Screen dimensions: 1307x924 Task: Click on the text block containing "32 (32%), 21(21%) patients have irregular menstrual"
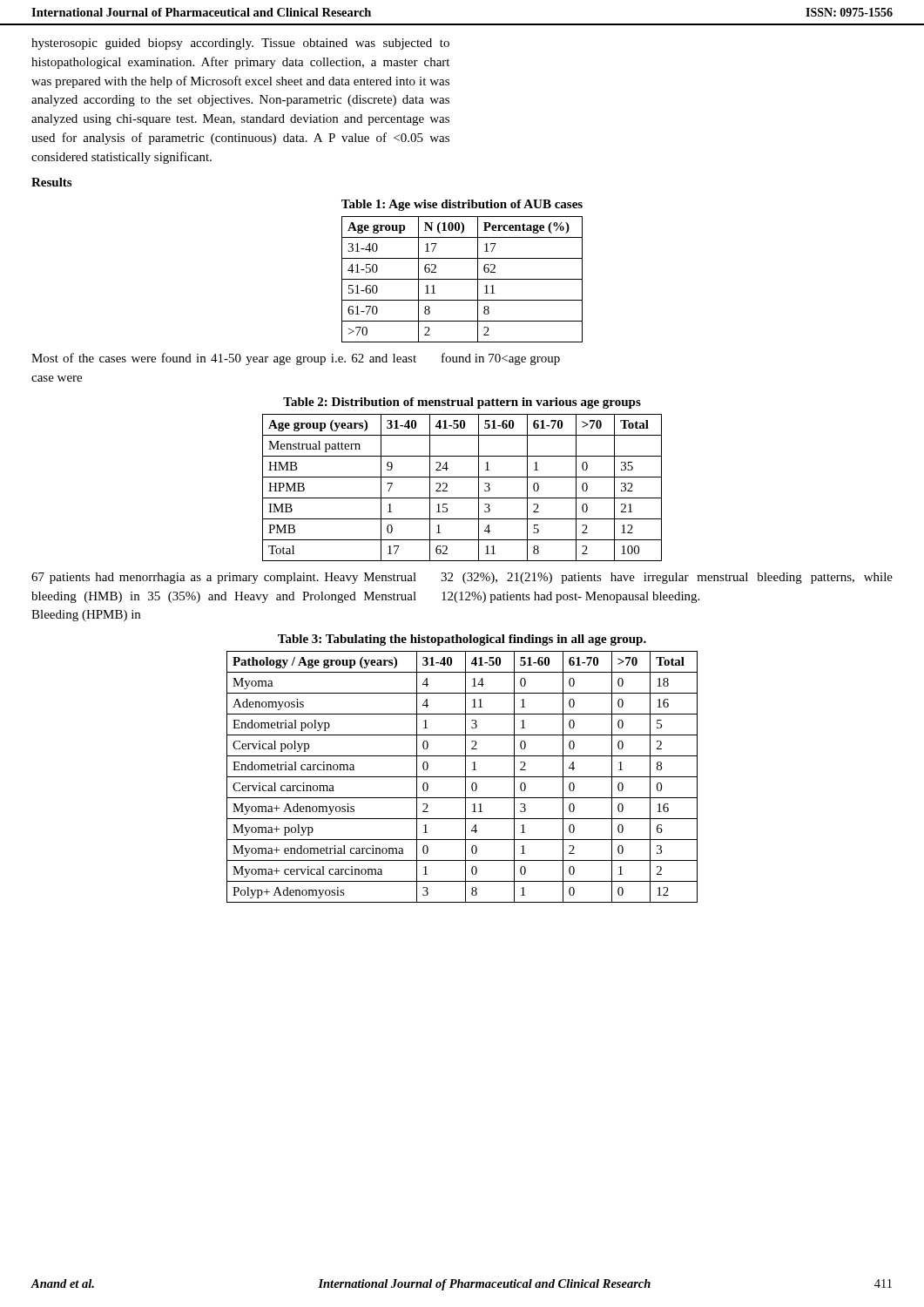pyautogui.click(x=667, y=586)
